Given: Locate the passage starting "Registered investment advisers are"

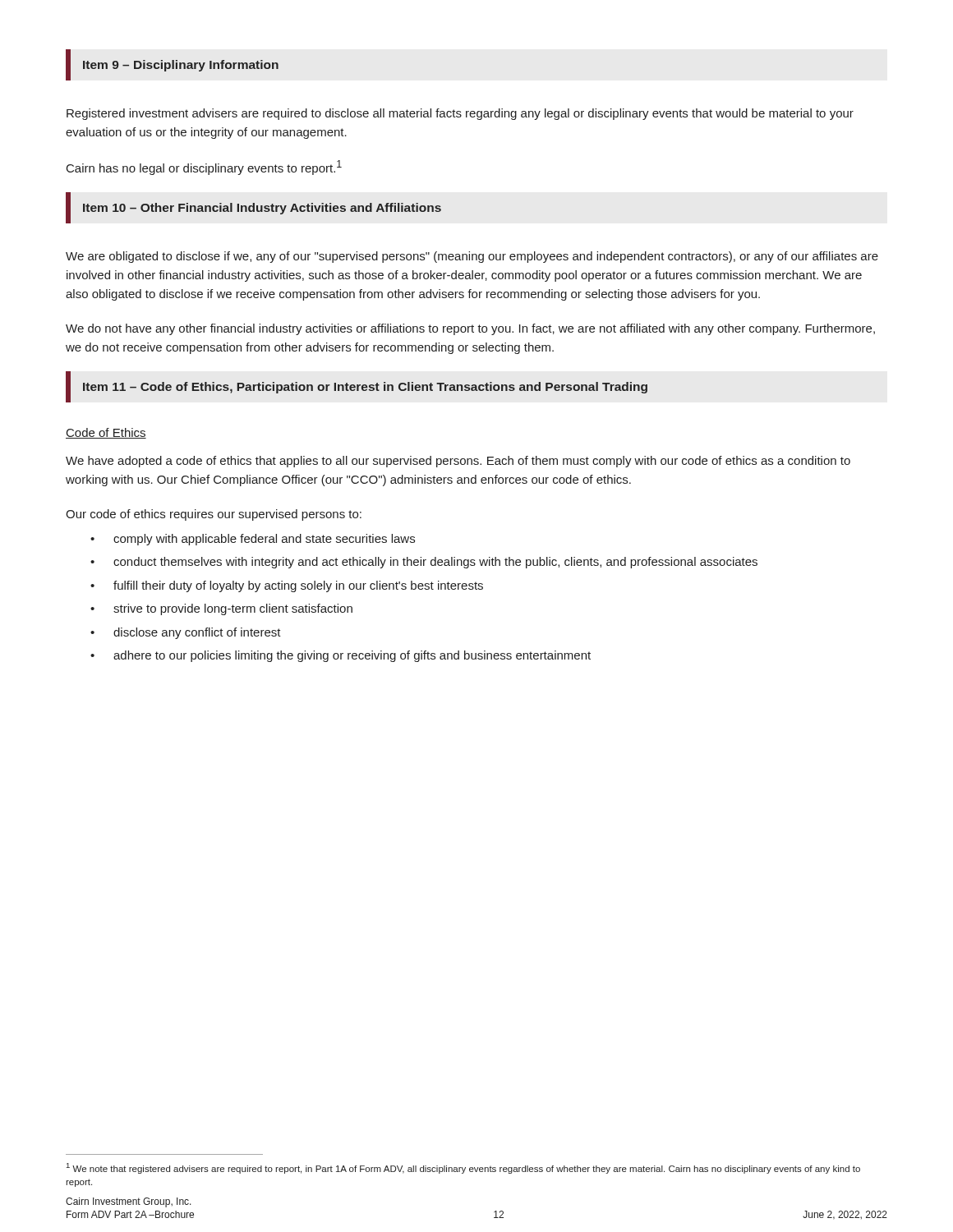Looking at the screenshot, I should [460, 122].
